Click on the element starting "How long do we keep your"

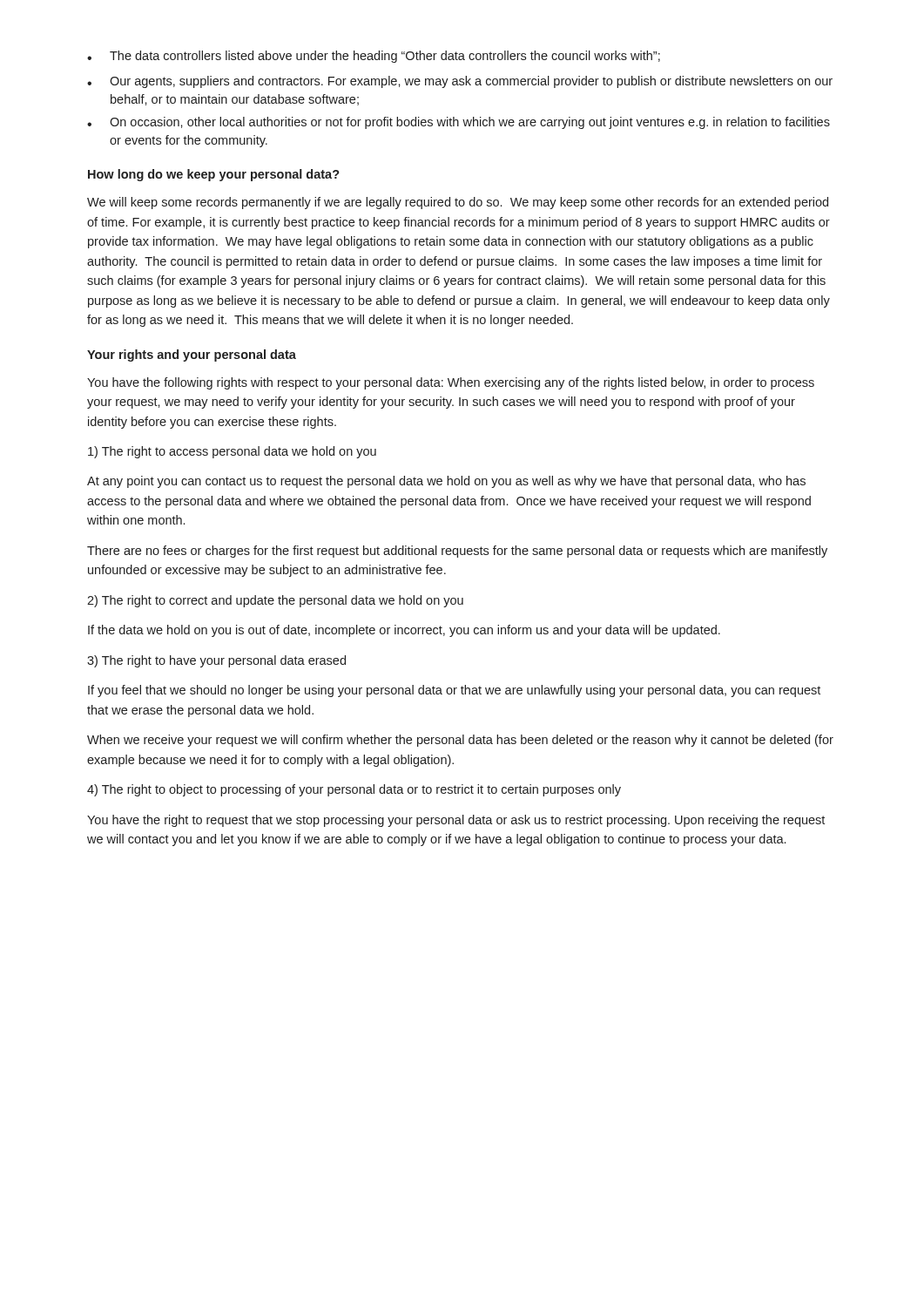[x=213, y=174]
